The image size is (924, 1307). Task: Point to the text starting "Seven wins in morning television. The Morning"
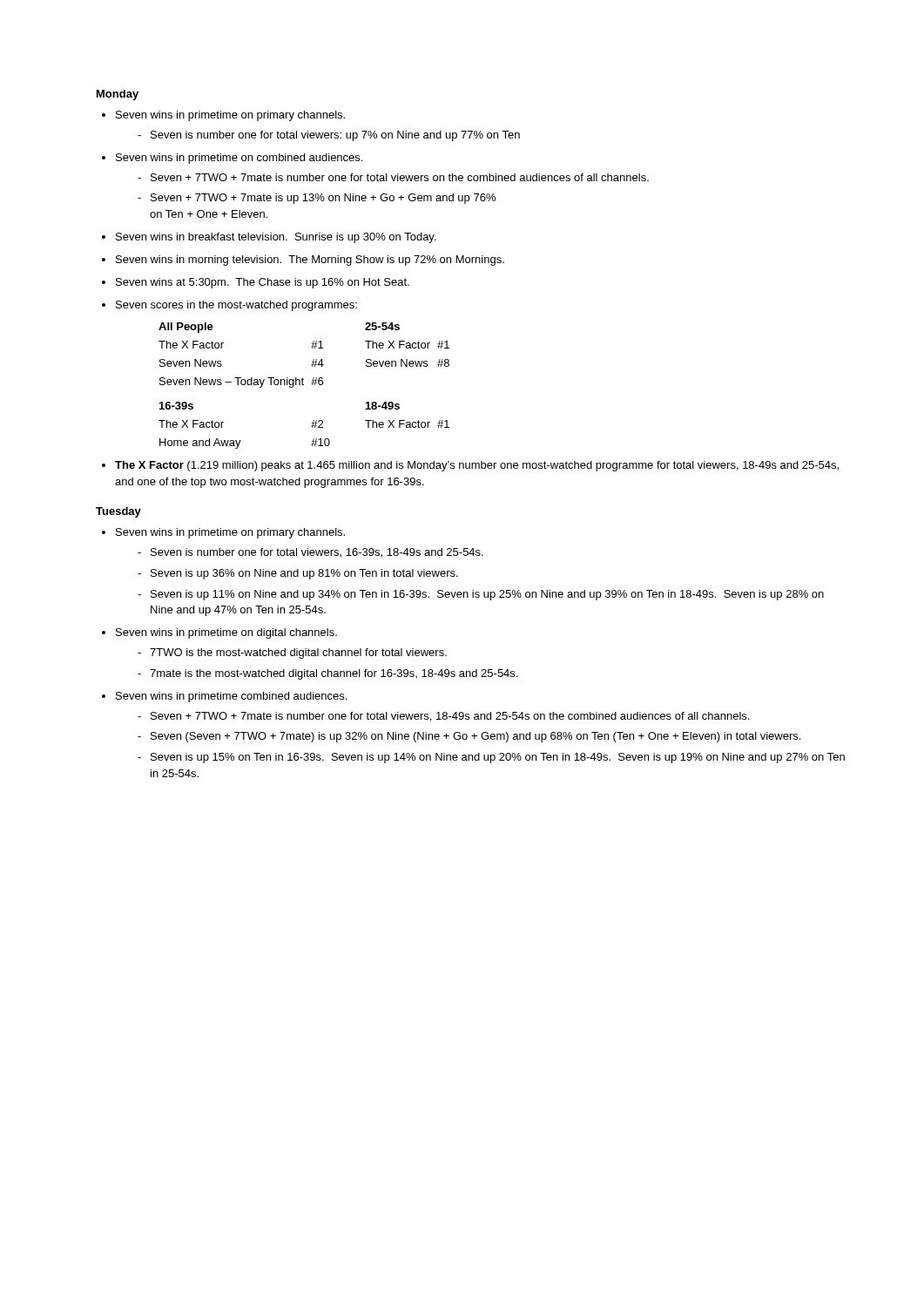310,259
